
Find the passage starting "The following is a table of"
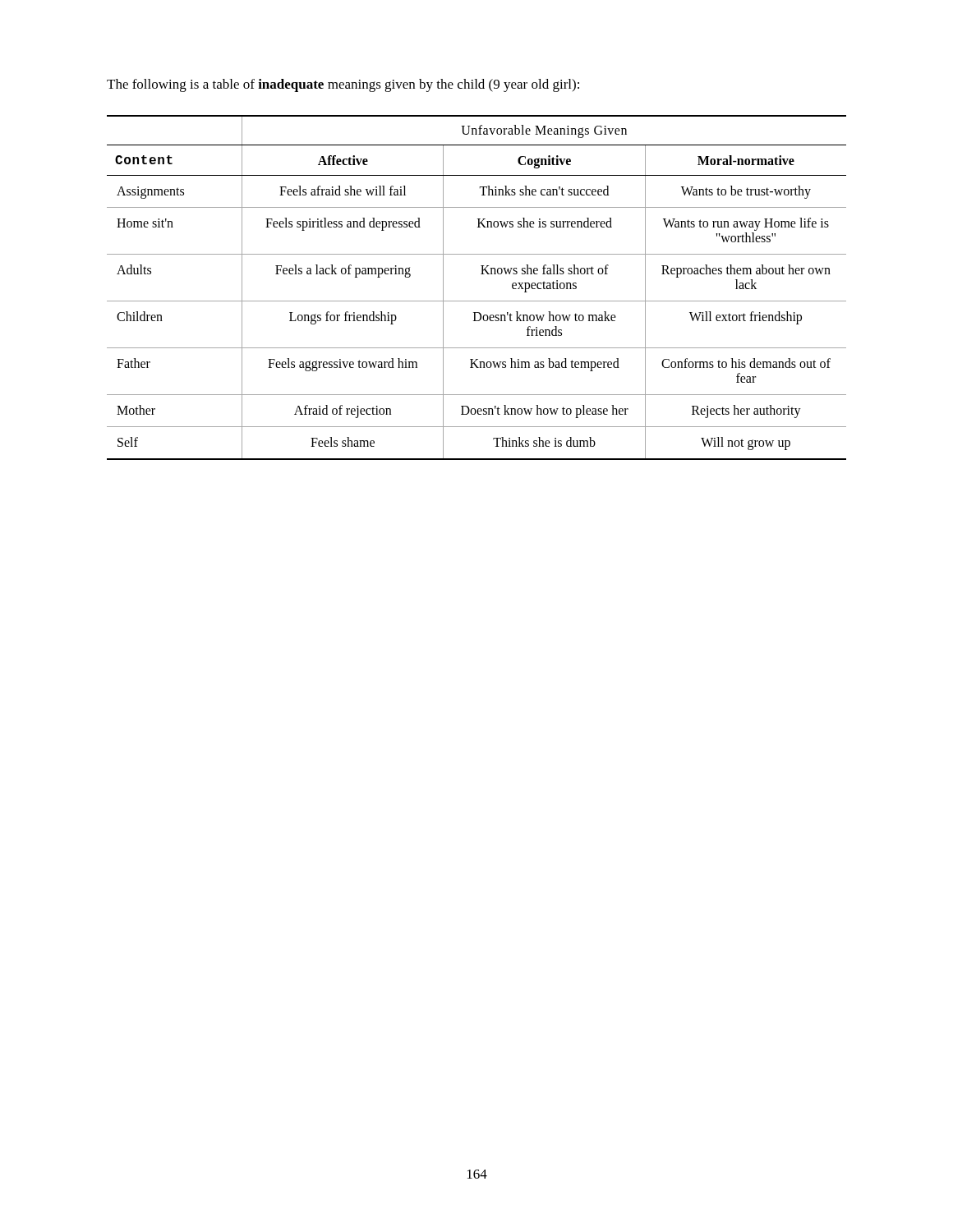click(x=344, y=84)
